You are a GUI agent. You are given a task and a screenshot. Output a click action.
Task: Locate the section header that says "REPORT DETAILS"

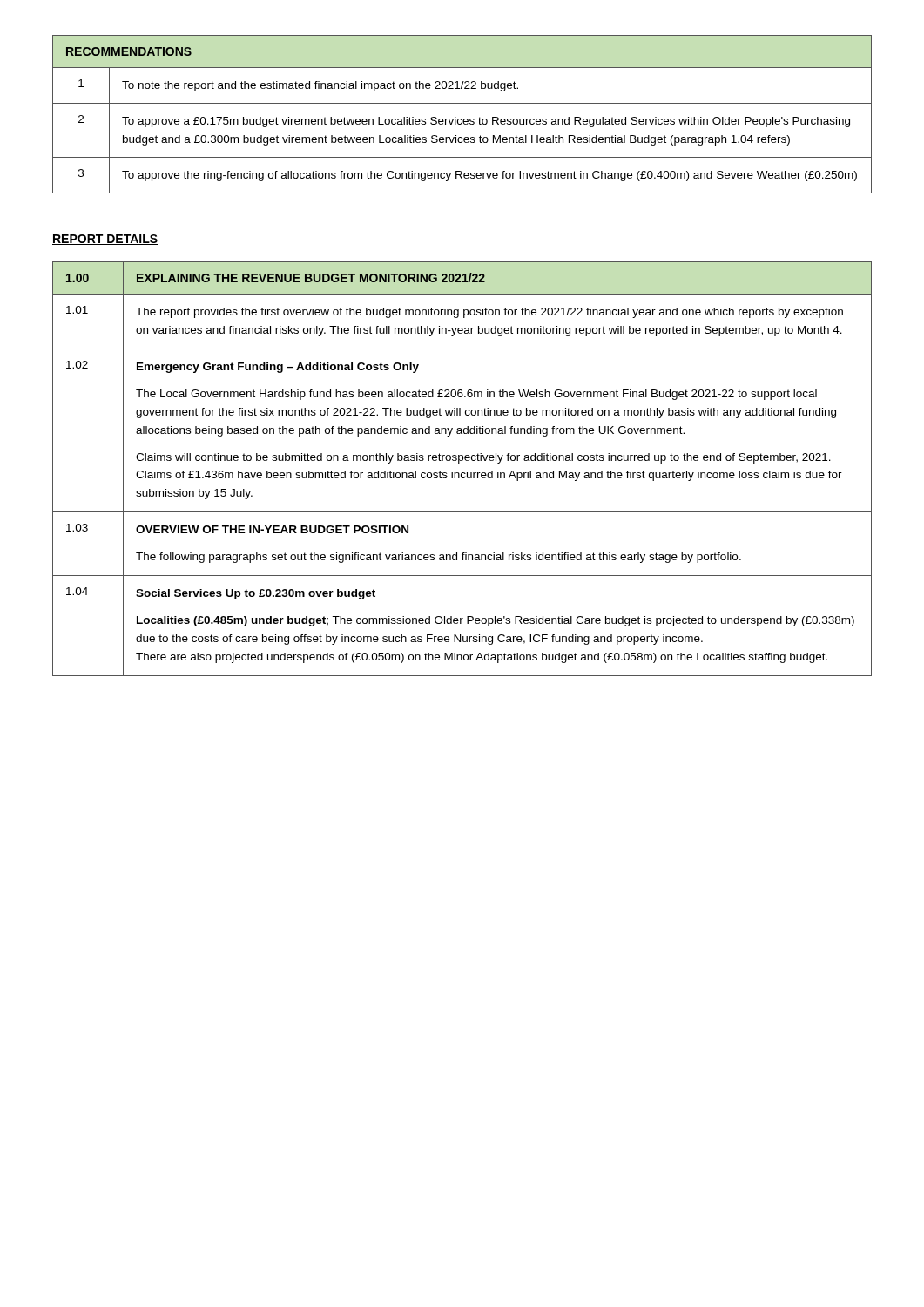coord(105,239)
